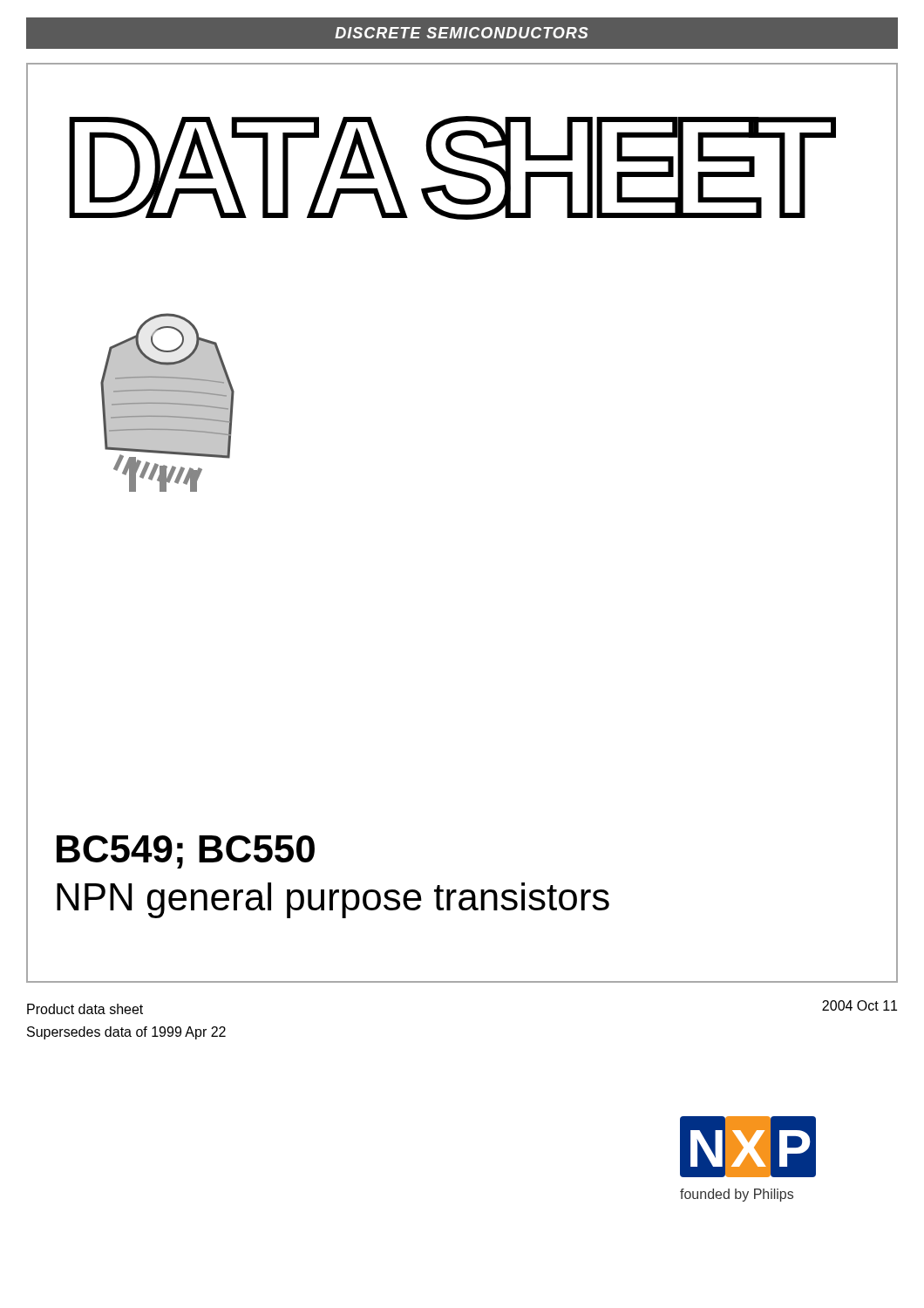Navigate to the region starting "Product data sheet Supersedes data"
Image resolution: width=924 pixels, height=1308 pixels.
126,1021
